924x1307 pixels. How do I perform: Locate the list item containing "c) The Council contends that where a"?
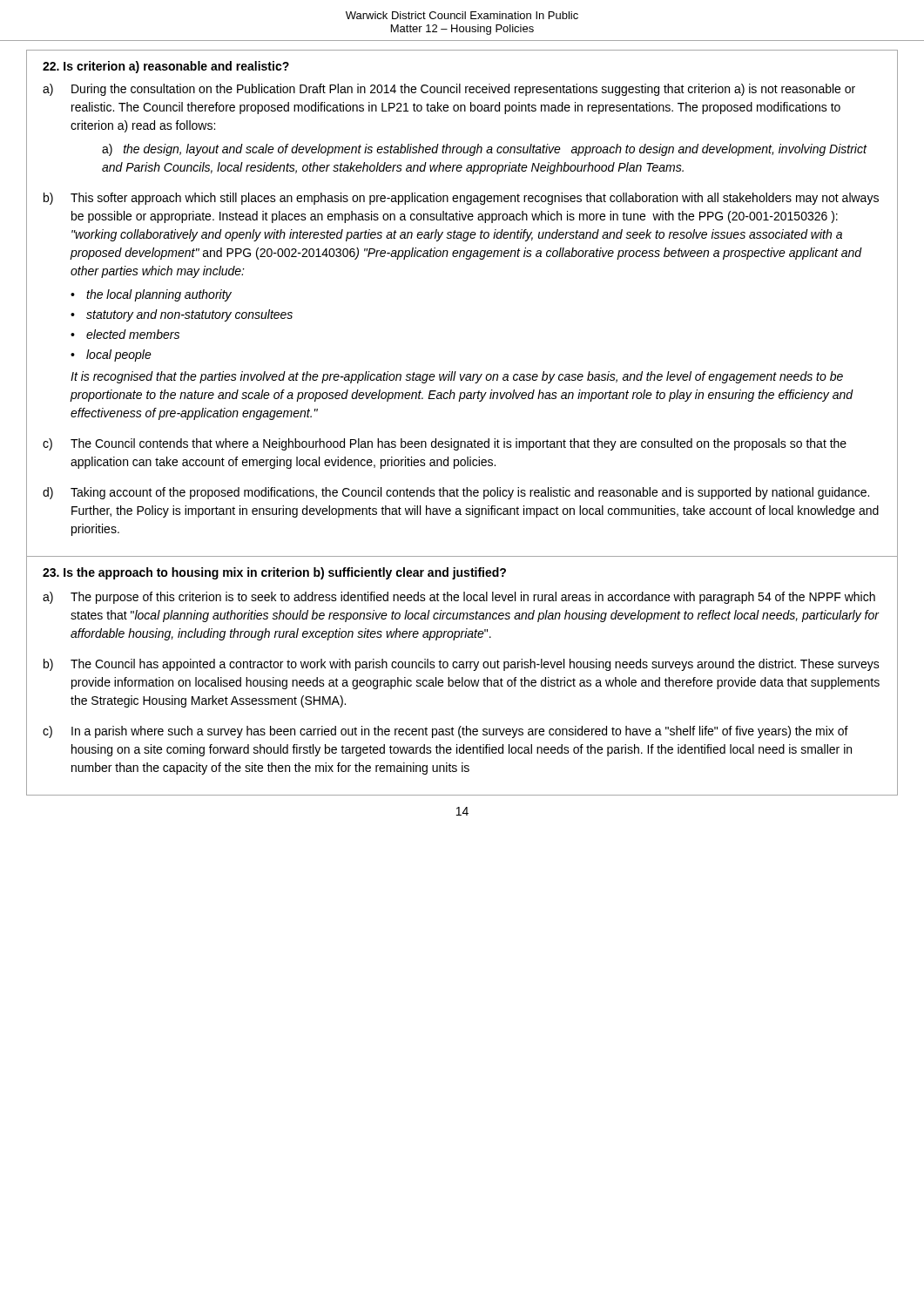462,456
